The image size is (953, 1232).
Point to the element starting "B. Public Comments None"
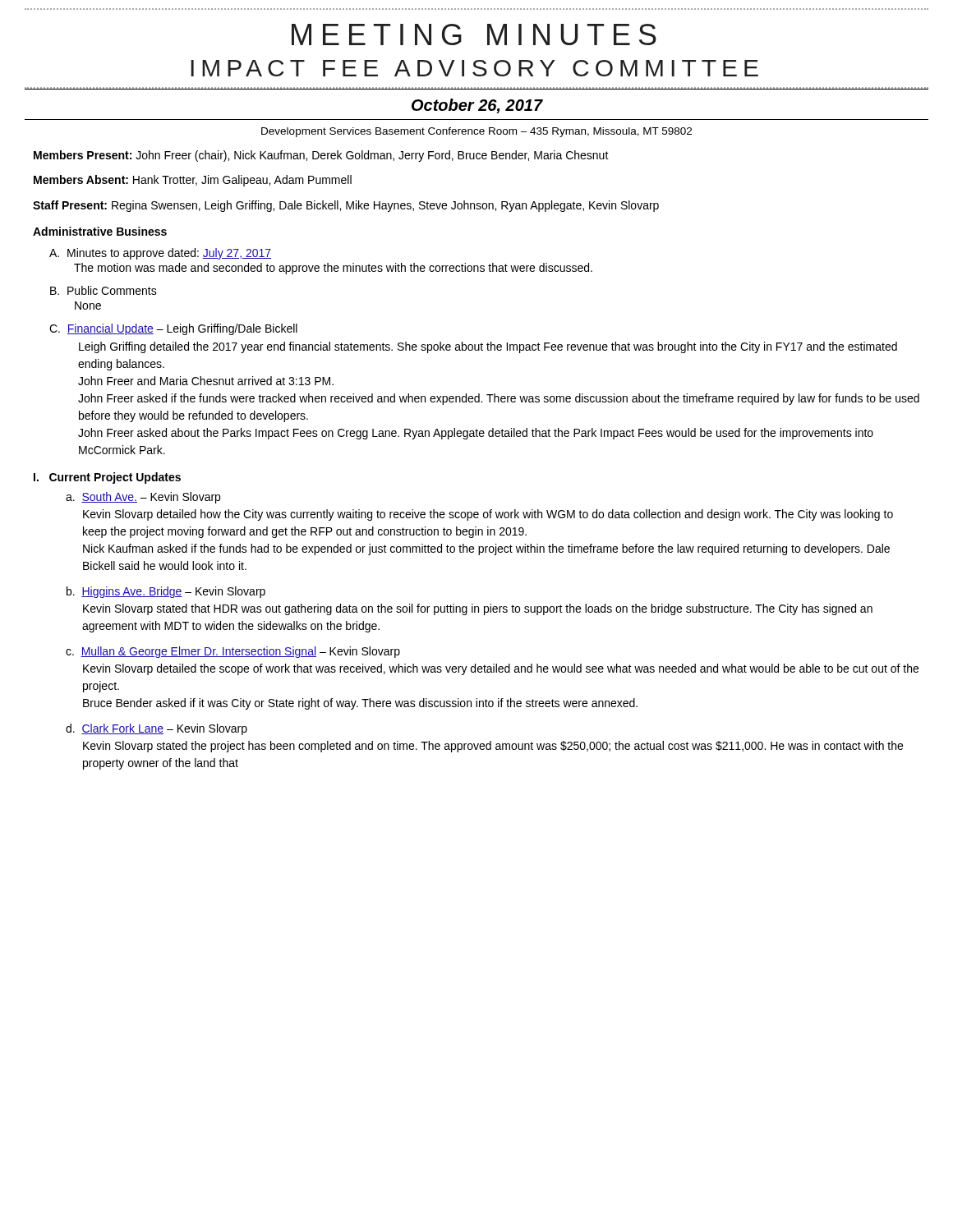(104, 290)
